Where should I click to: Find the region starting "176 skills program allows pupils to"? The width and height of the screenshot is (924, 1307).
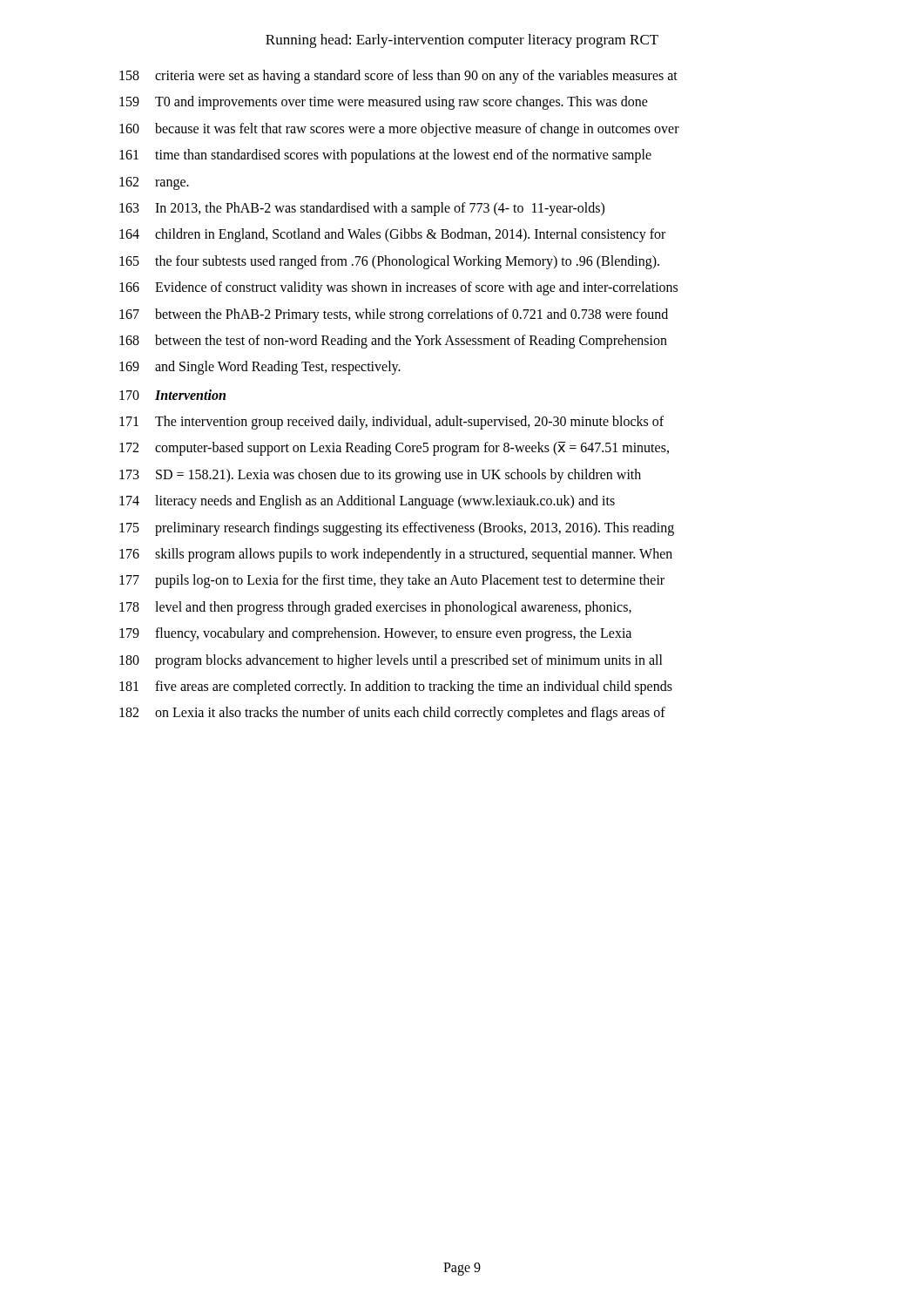pyautogui.click(x=385, y=554)
